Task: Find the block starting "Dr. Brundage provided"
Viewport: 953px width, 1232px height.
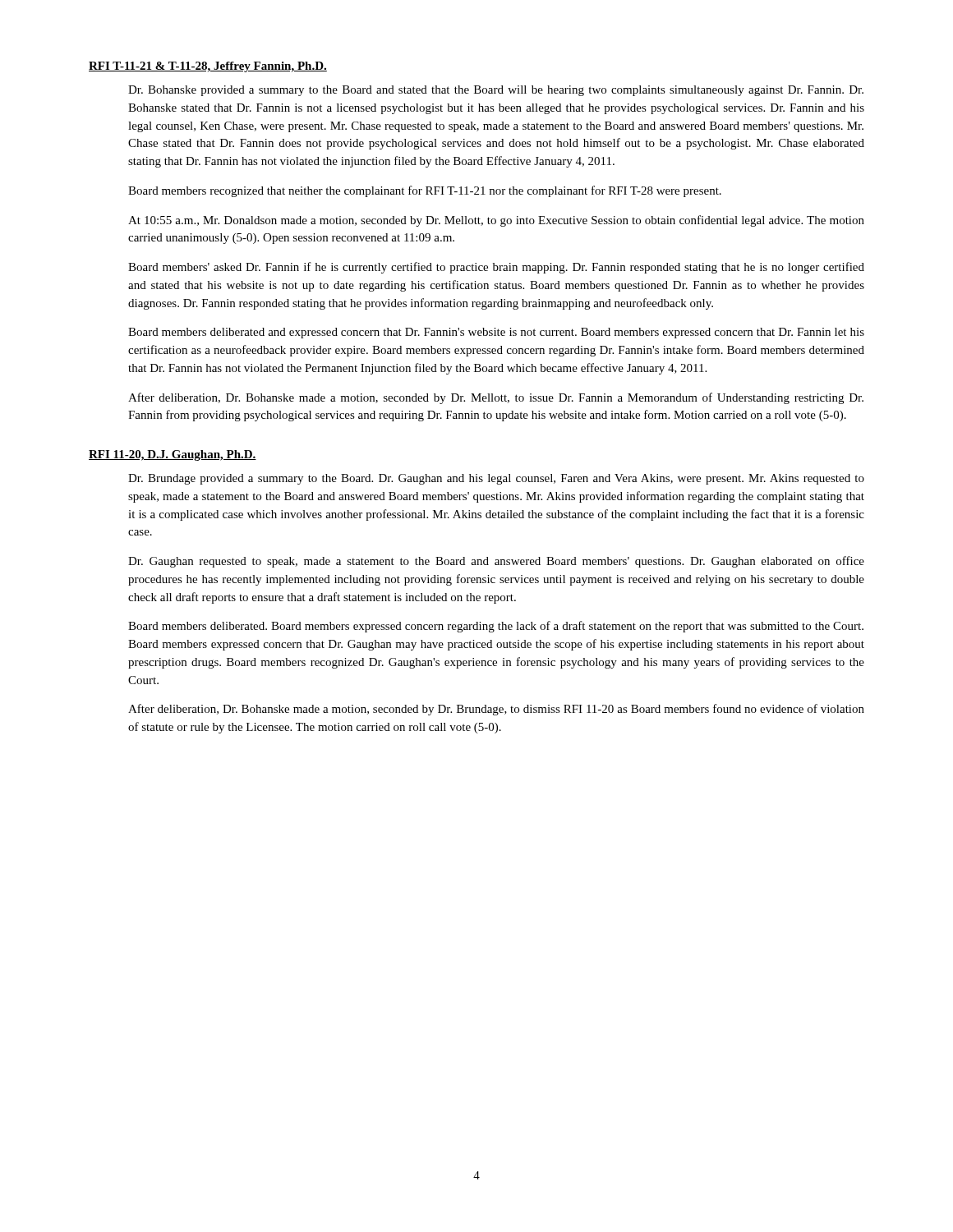Action: (496, 505)
